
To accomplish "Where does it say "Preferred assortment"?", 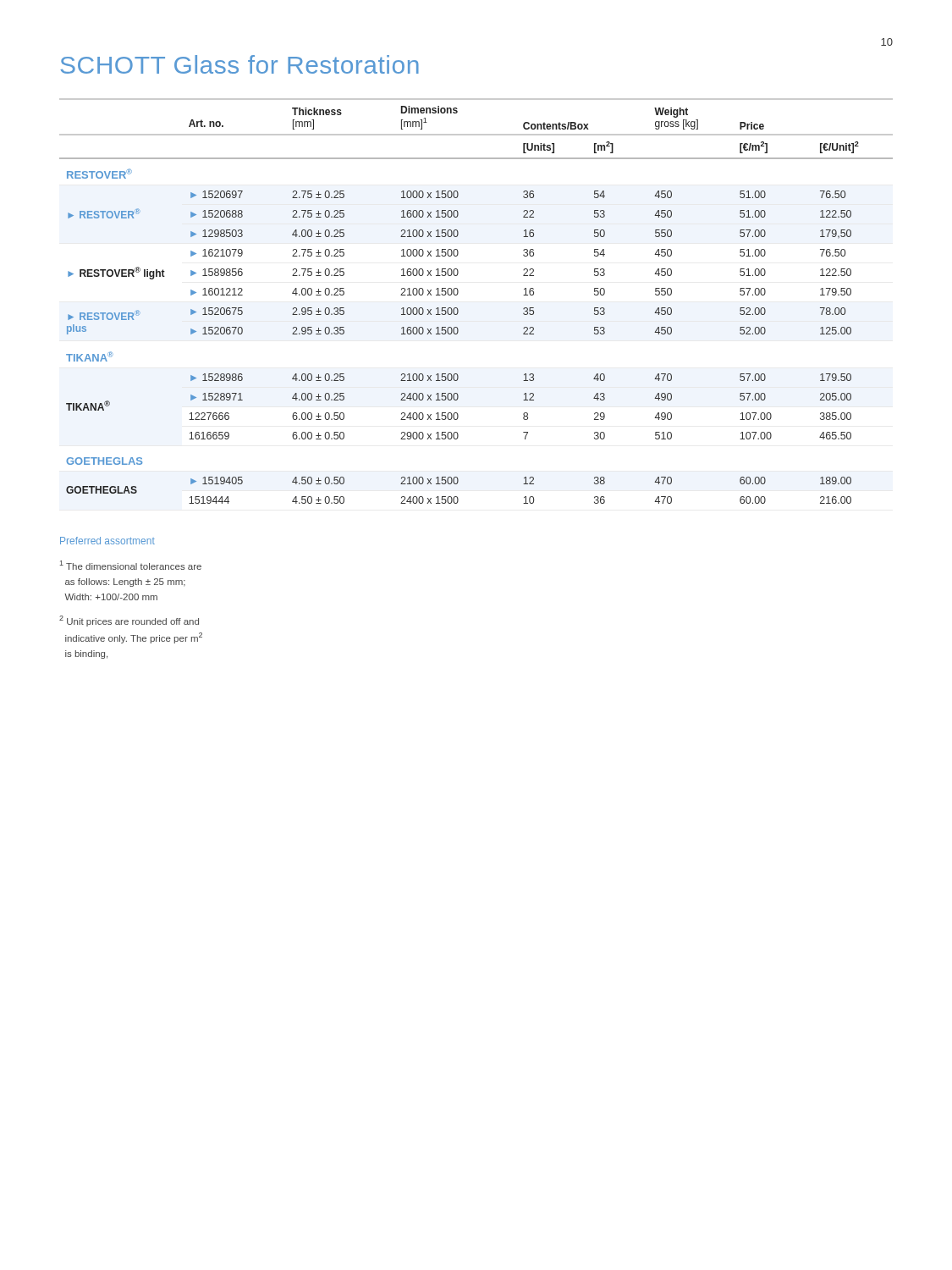I will pos(107,541).
